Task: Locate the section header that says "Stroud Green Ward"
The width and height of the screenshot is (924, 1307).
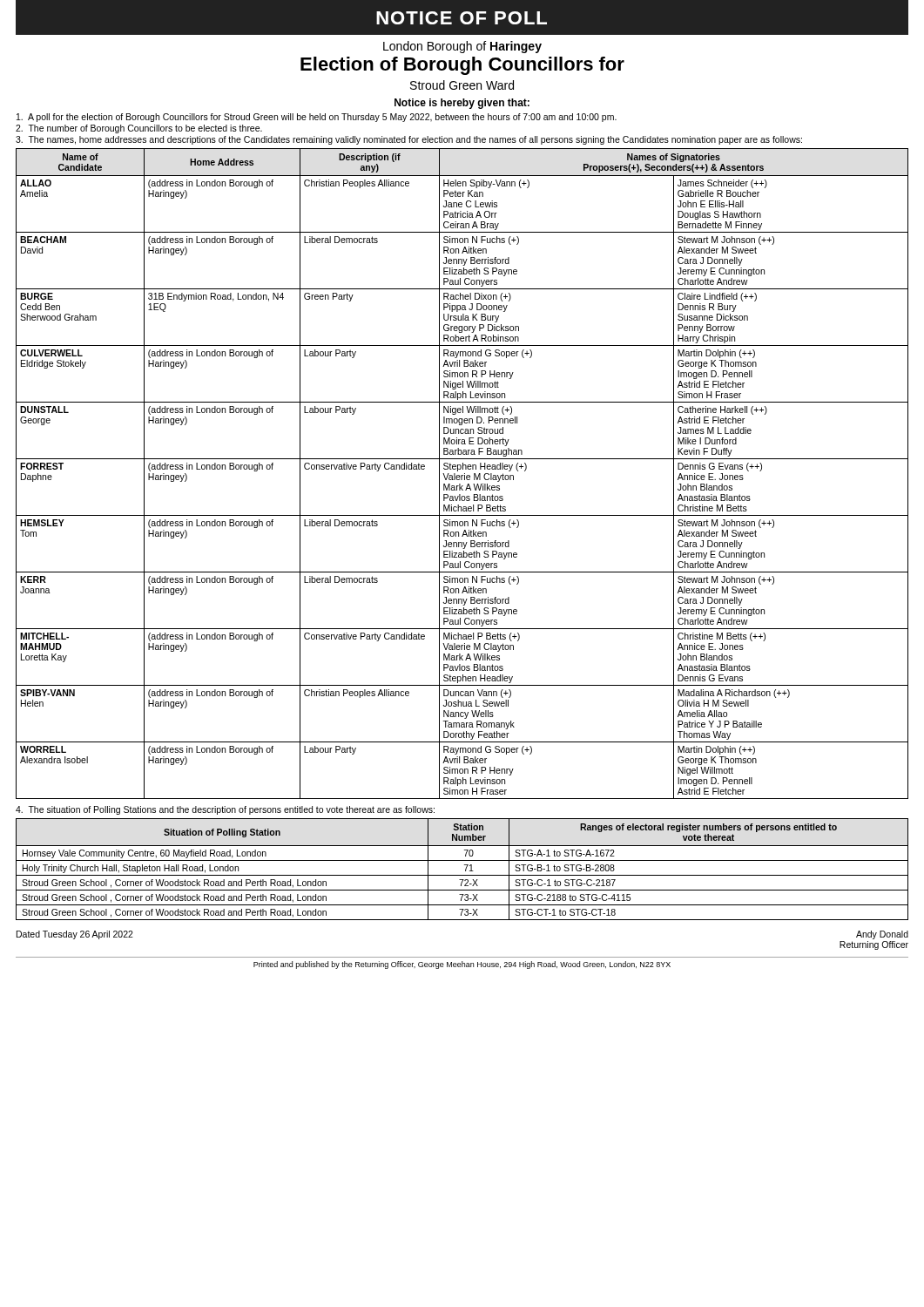Action: coord(462,85)
